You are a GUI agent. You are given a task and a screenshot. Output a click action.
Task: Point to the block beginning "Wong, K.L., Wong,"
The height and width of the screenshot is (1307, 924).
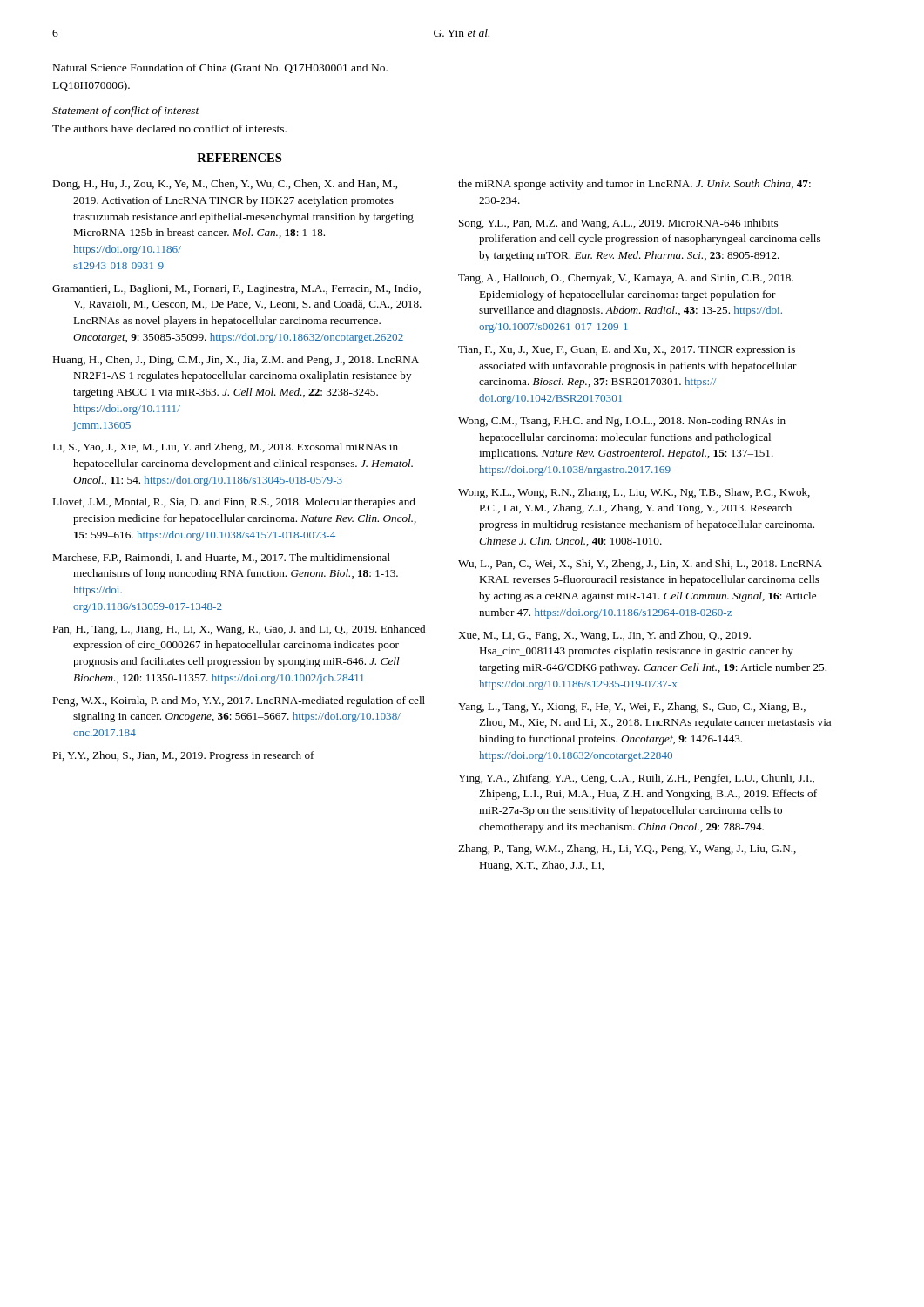coord(637,516)
